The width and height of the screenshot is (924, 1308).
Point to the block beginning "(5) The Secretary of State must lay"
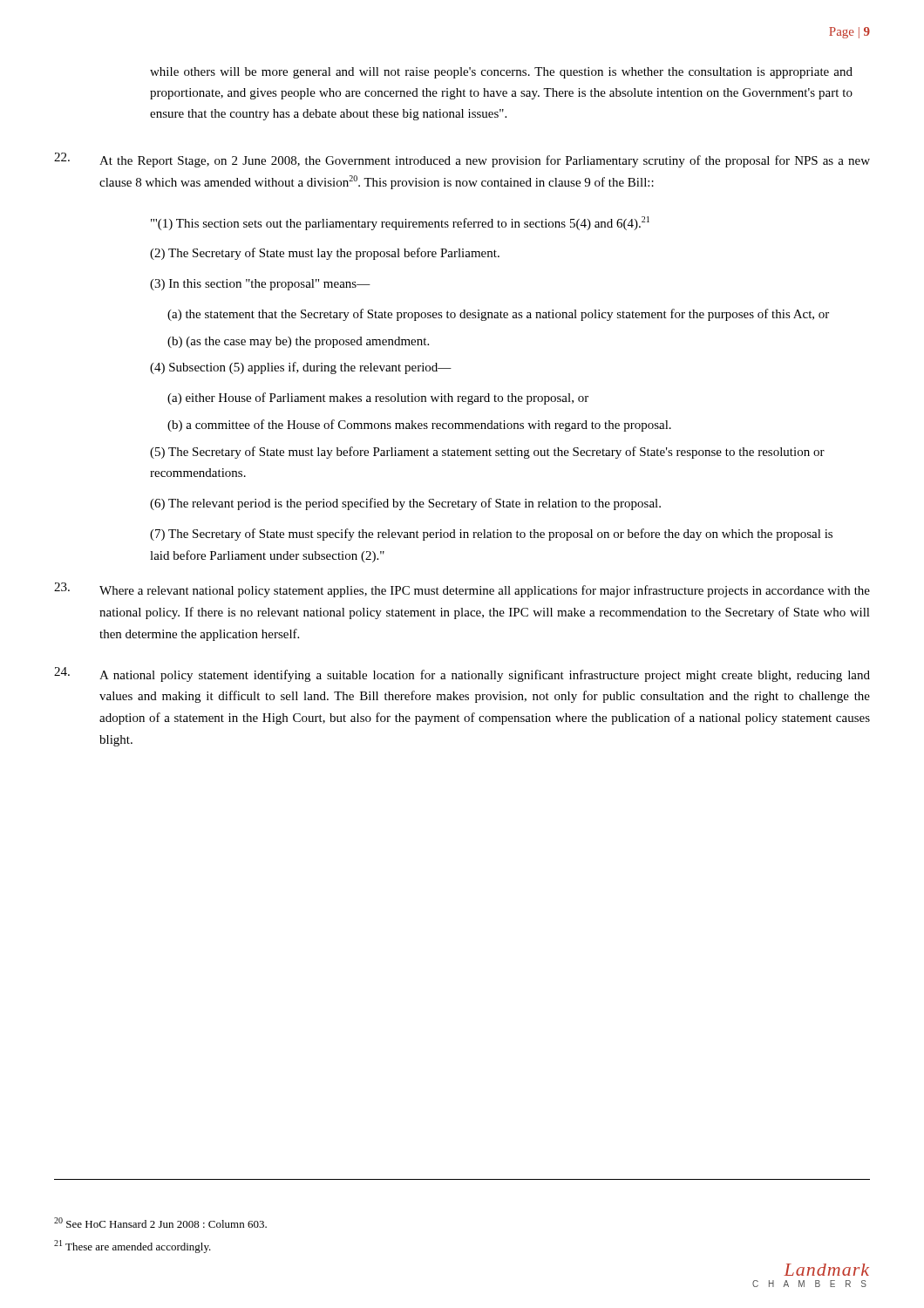pyautogui.click(x=487, y=462)
